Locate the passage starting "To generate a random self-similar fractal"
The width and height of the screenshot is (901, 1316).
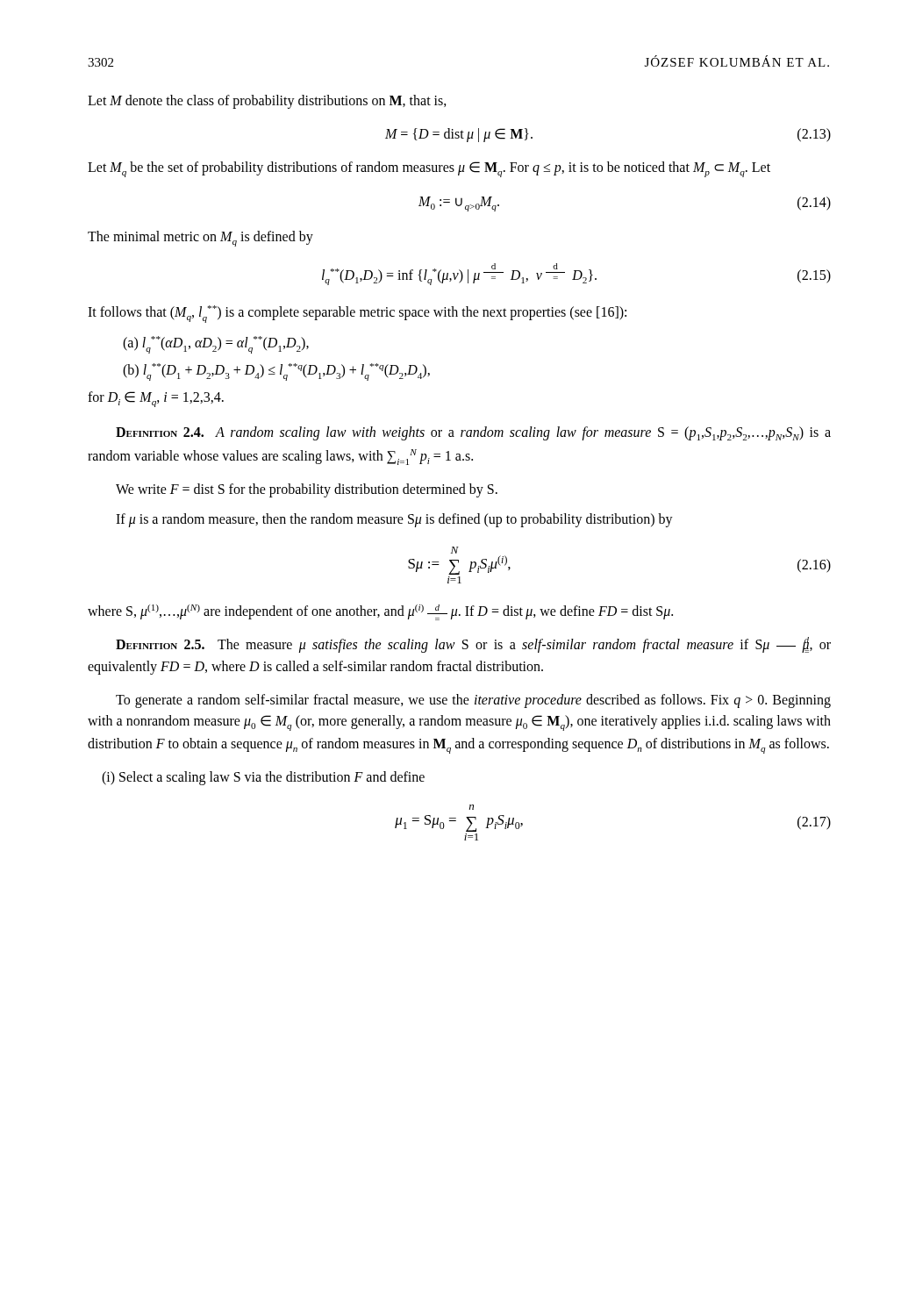click(x=459, y=723)
